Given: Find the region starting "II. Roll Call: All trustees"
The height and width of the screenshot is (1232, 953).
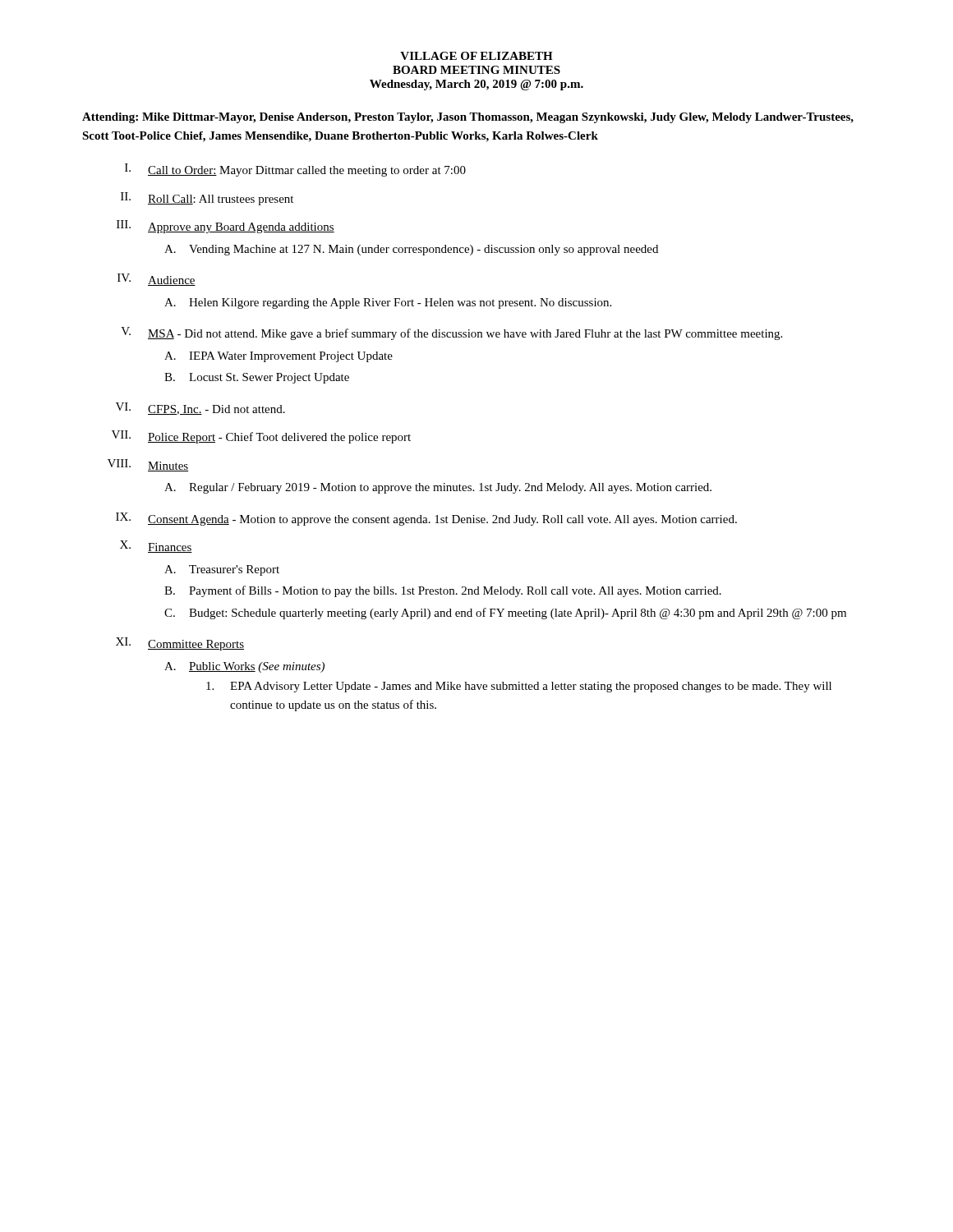Looking at the screenshot, I should (x=207, y=199).
